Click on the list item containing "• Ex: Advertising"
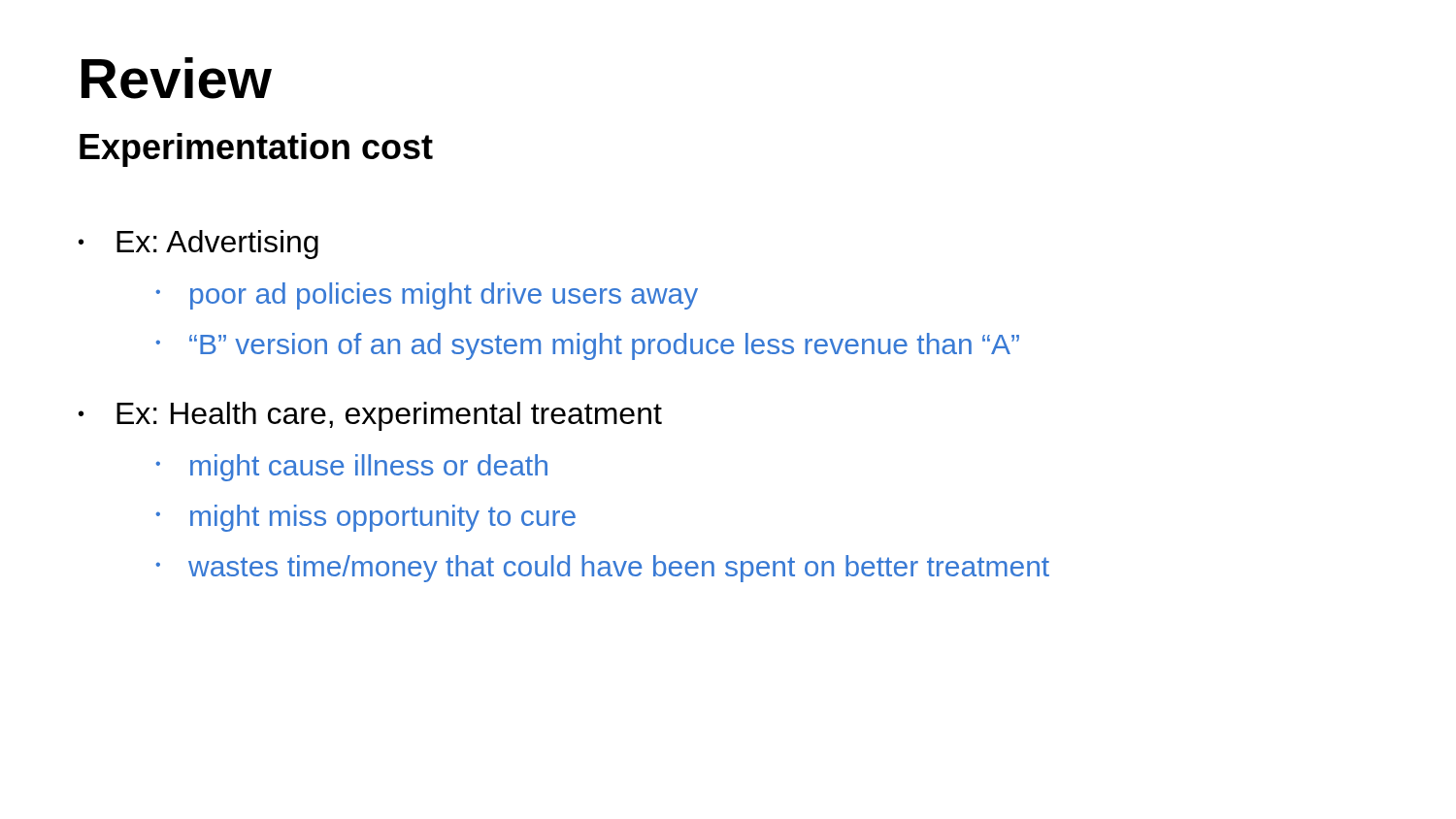The height and width of the screenshot is (819, 1456). point(199,242)
